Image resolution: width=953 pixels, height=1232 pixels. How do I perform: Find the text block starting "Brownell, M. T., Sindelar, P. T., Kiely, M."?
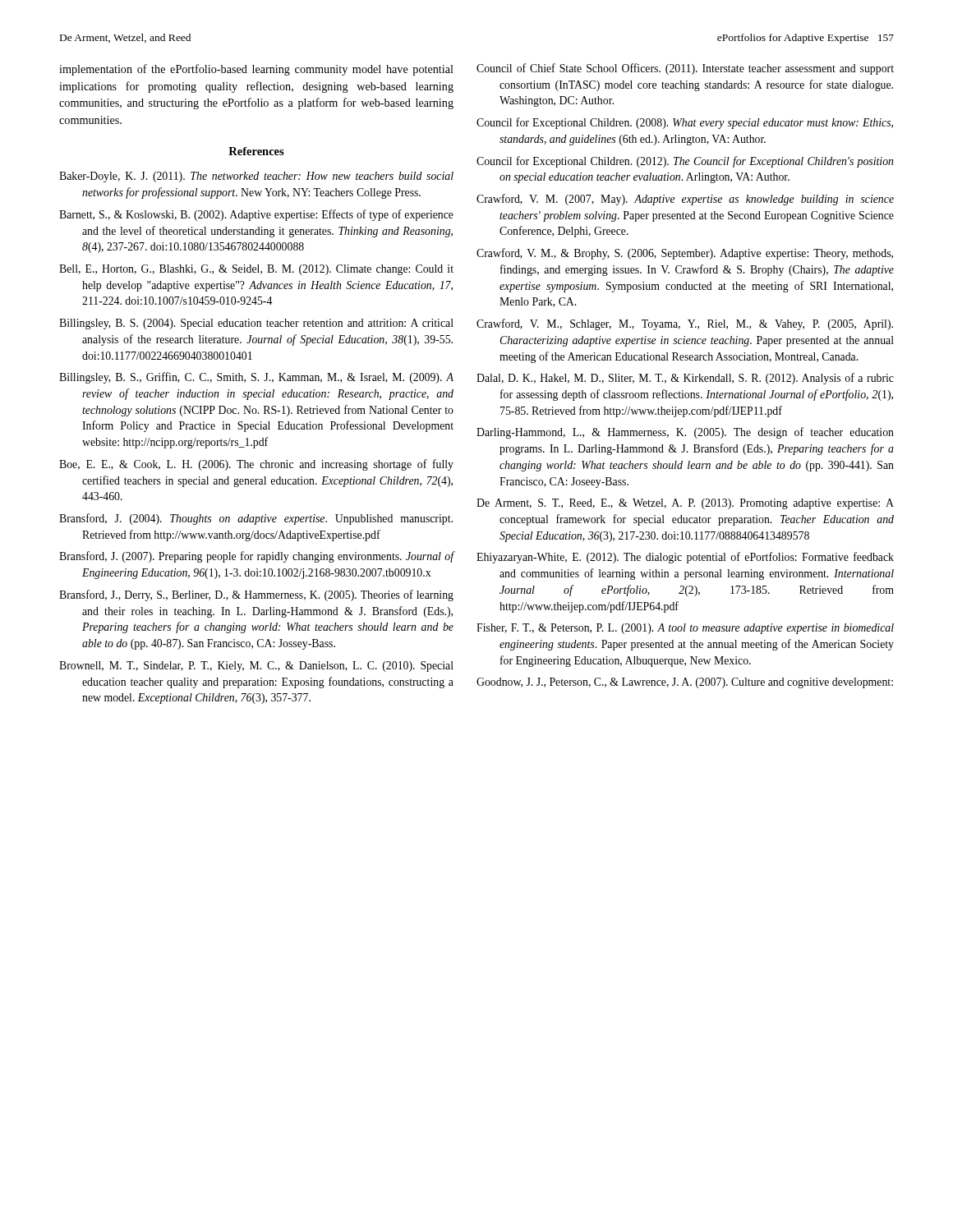point(256,682)
